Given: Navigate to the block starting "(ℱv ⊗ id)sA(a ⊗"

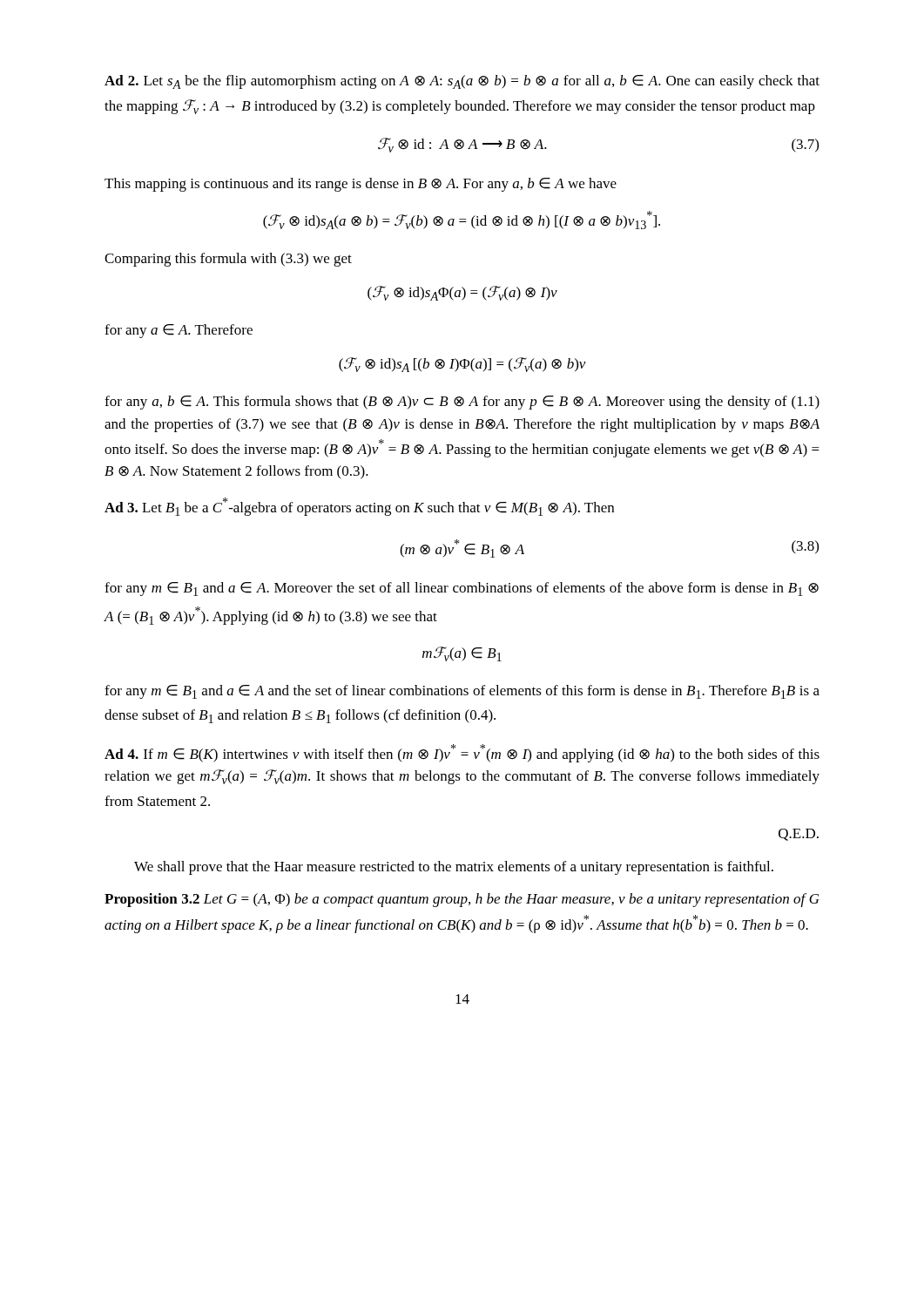Looking at the screenshot, I should pos(462,220).
